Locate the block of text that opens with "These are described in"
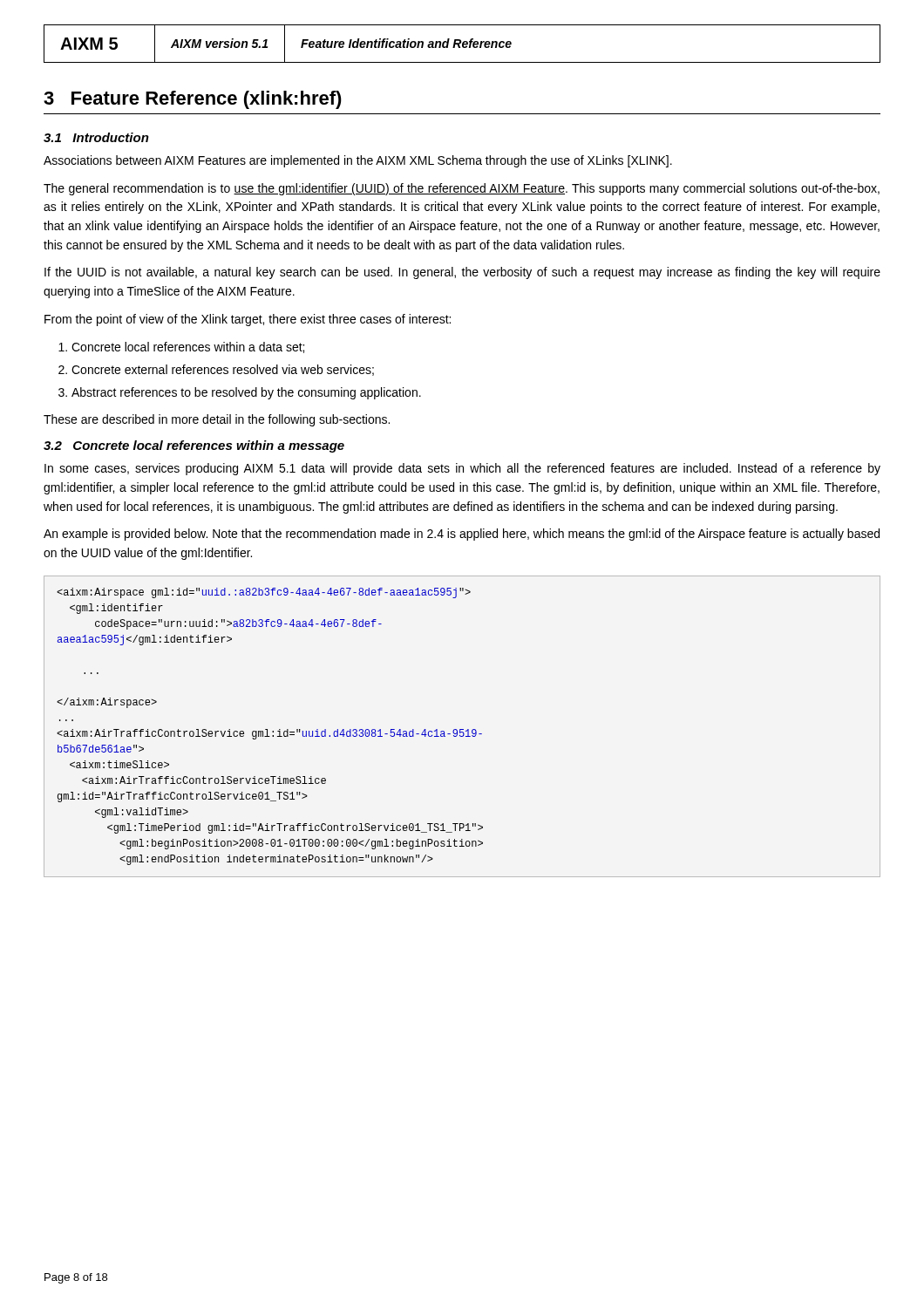The width and height of the screenshot is (924, 1308). click(217, 419)
